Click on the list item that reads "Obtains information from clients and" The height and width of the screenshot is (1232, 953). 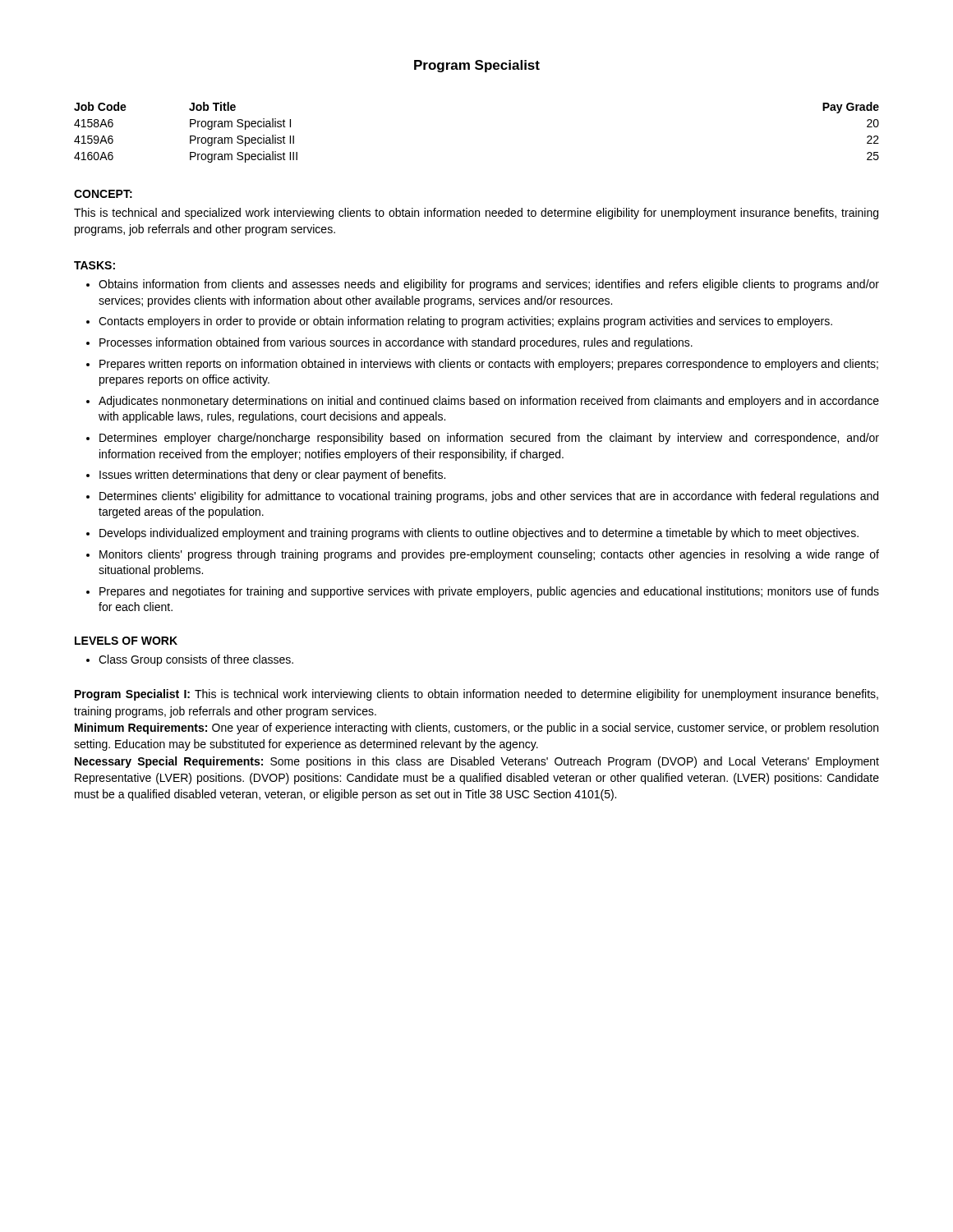pos(489,292)
